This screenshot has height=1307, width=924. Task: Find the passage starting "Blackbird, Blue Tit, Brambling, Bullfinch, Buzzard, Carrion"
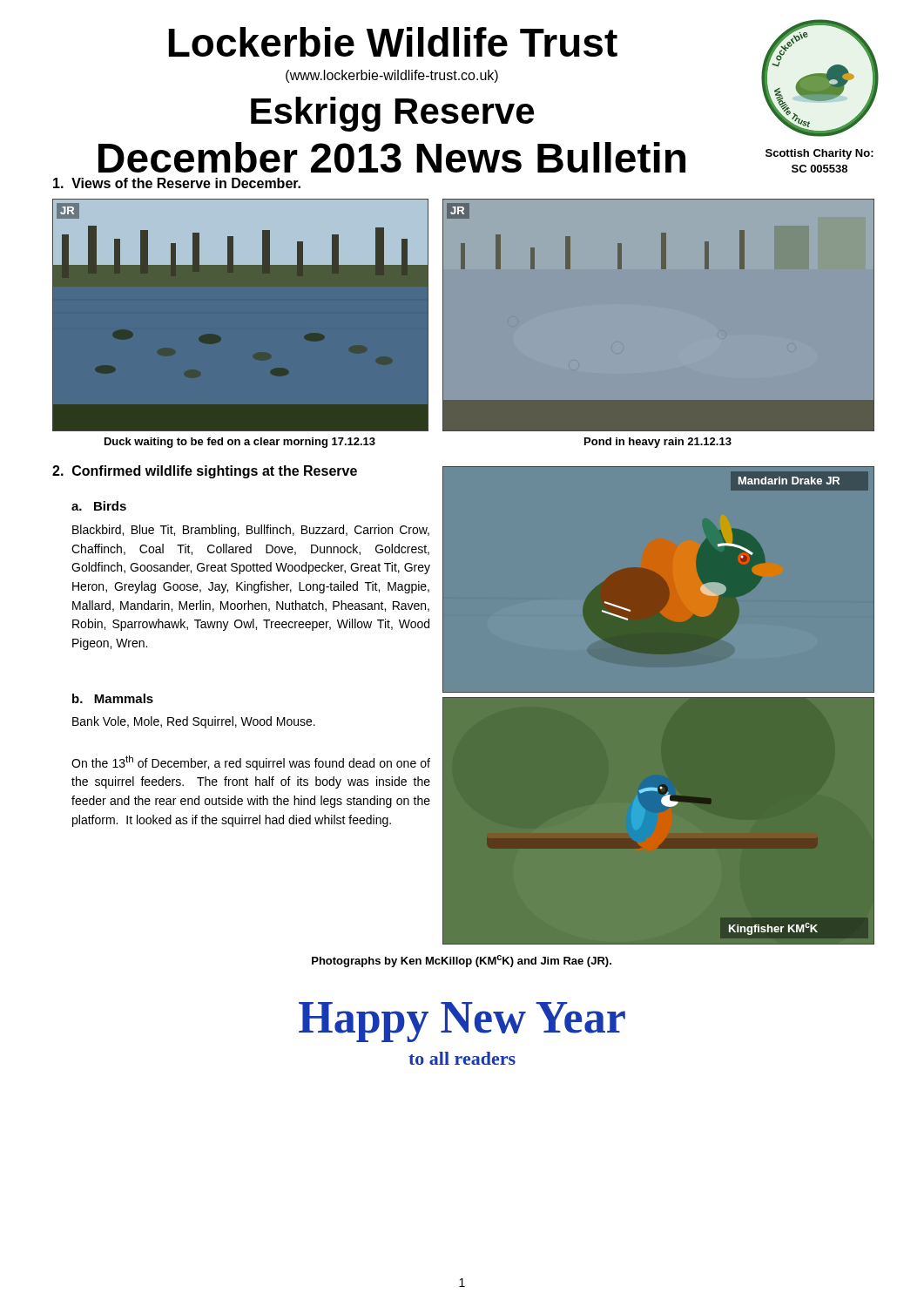coord(251,586)
